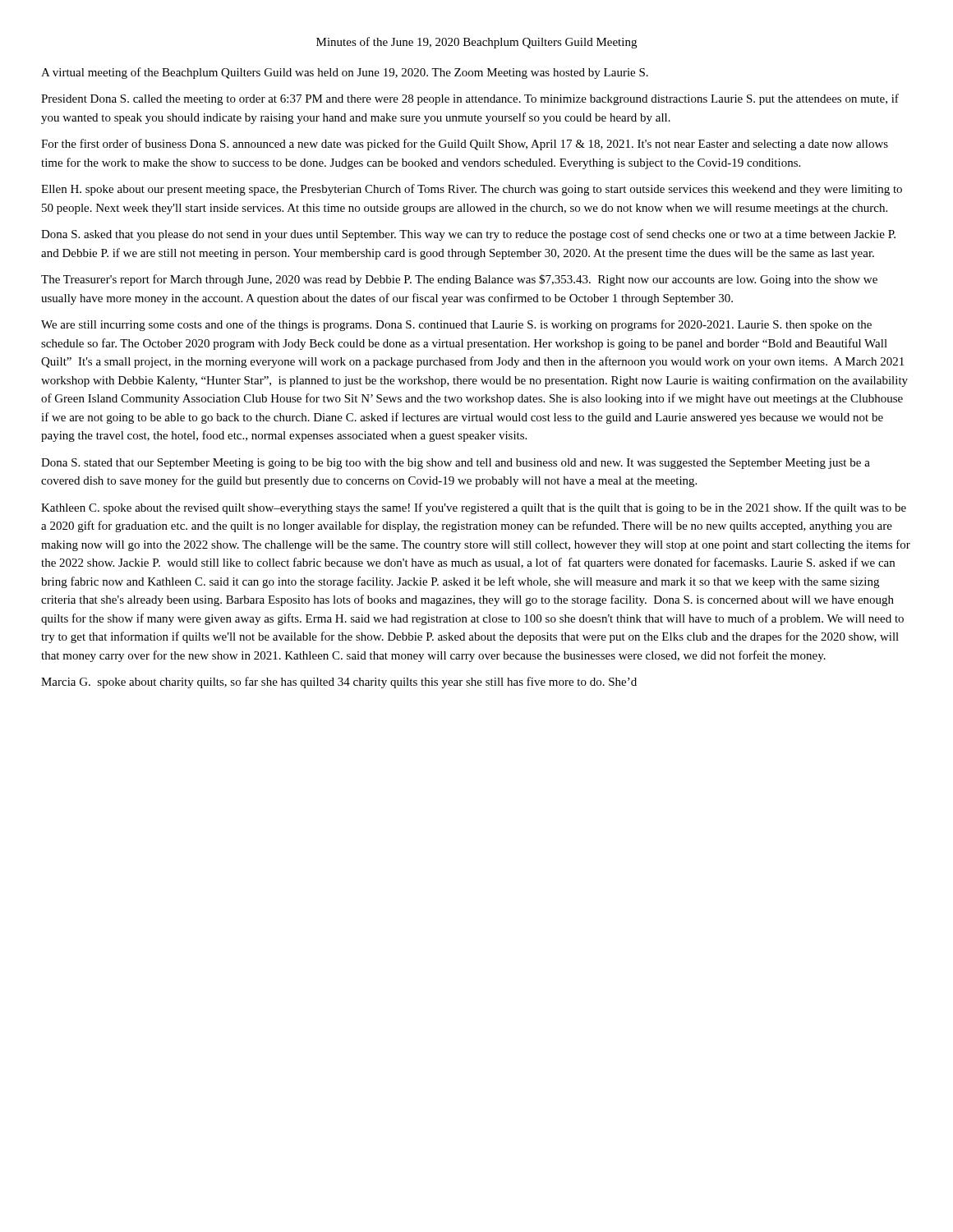The height and width of the screenshot is (1232, 953).
Task: Locate the block starting "A virtual meeting of the"
Action: (345, 72)
